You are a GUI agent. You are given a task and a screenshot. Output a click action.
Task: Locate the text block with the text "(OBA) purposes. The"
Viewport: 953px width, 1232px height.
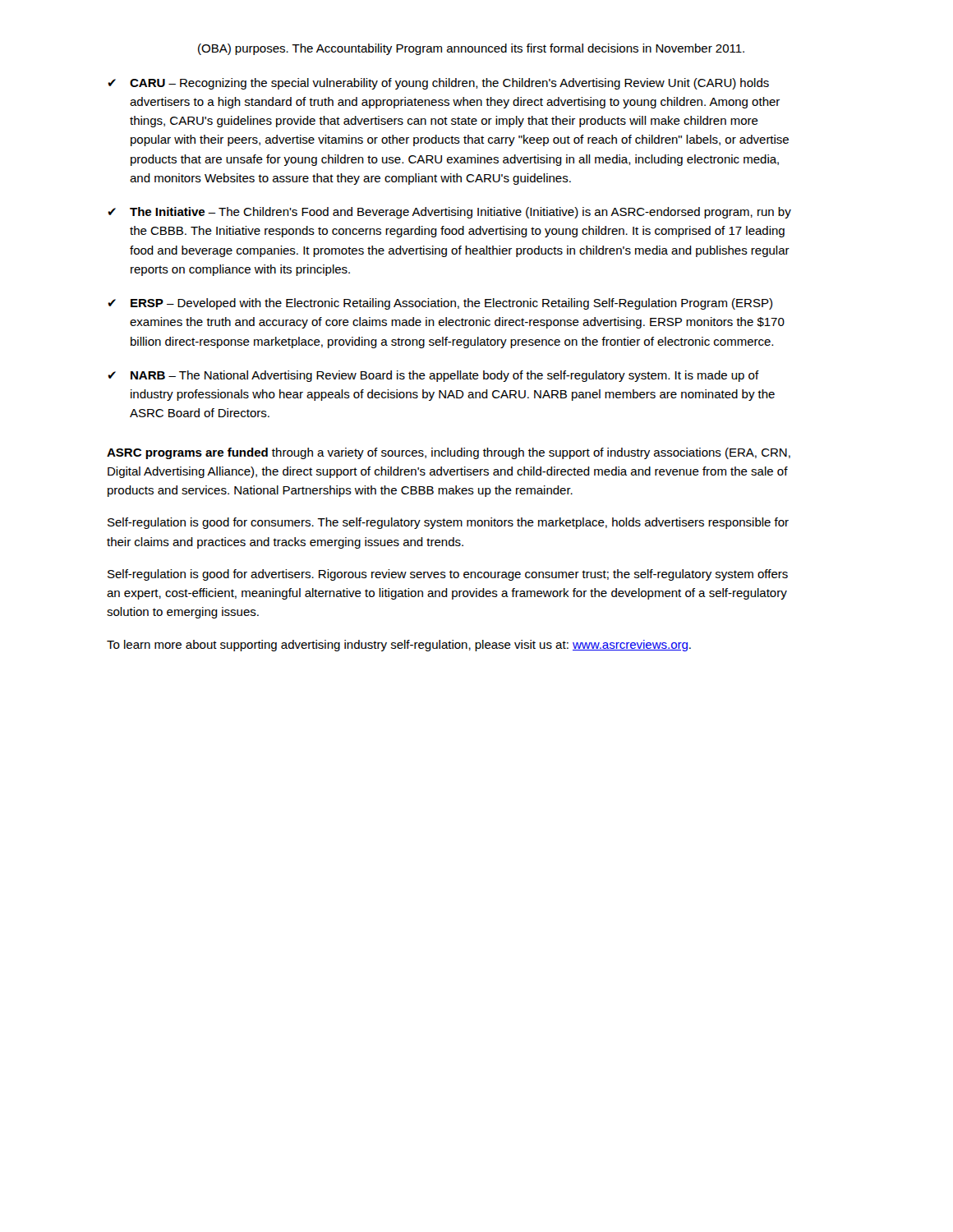471,48
